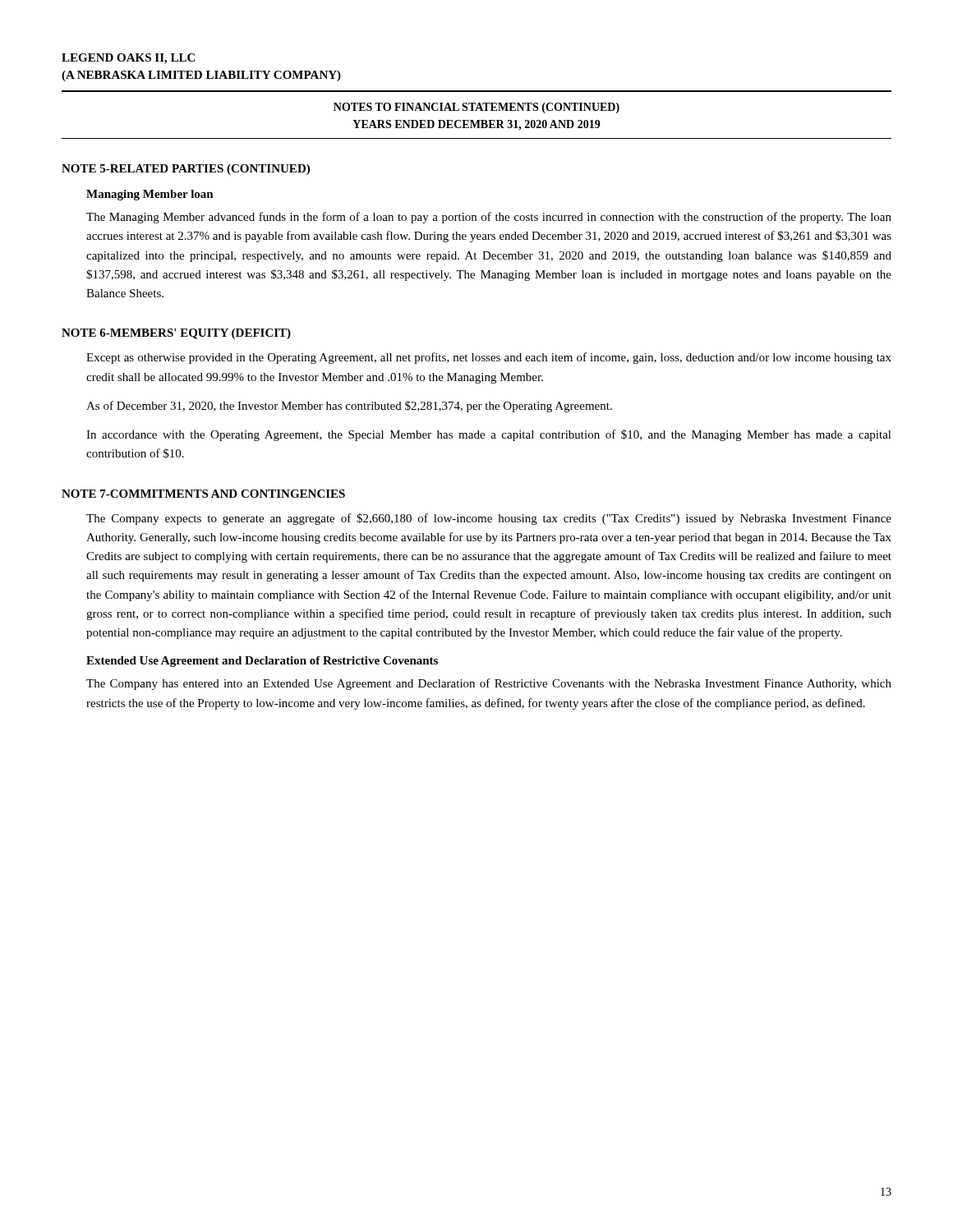Point to the block beginning "In accordance with the"
Image resolution: width=953 pixels, height=1232 pixels.
(x=489, y=444)
